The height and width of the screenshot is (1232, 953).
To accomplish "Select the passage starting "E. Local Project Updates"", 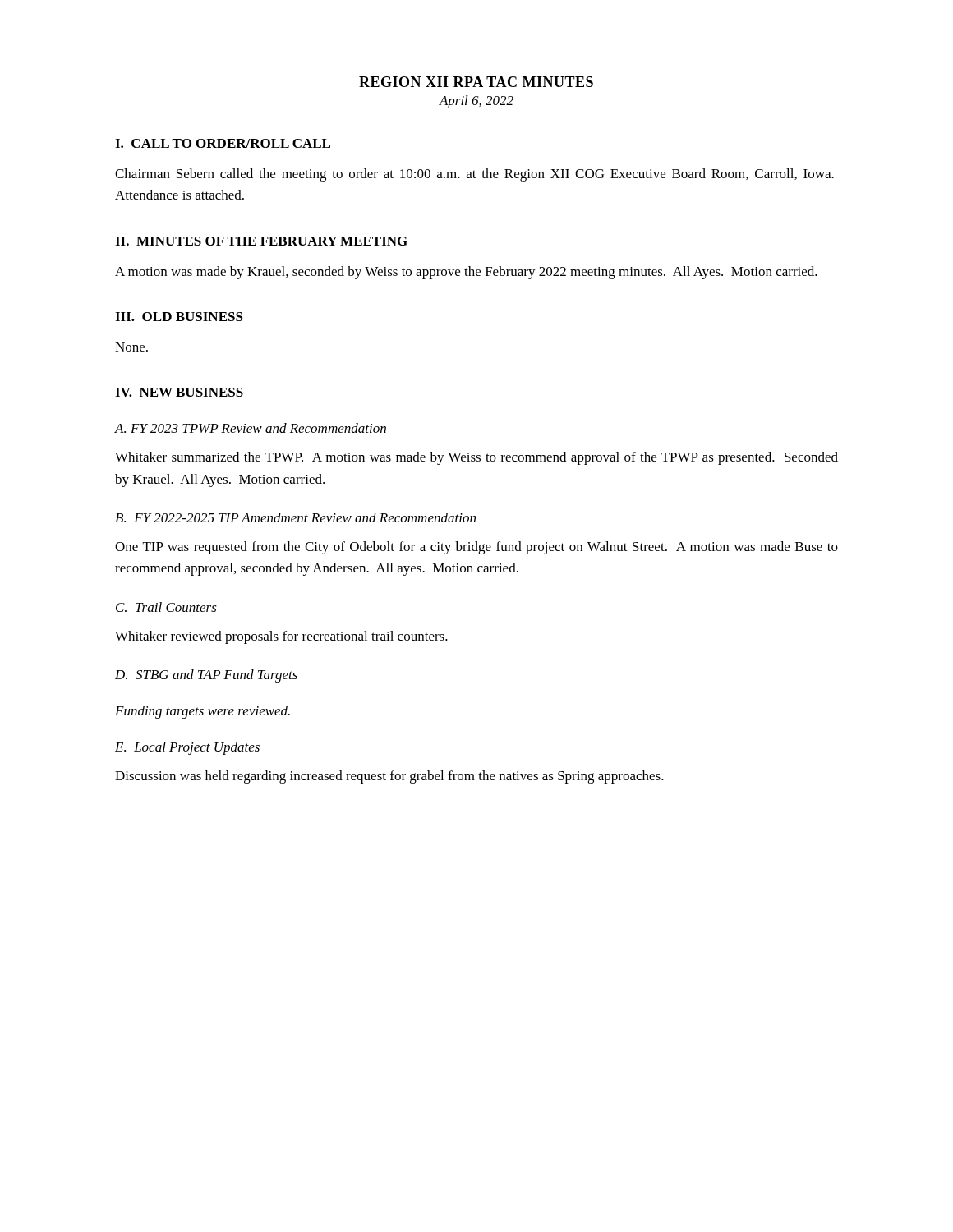I will 188,747.
